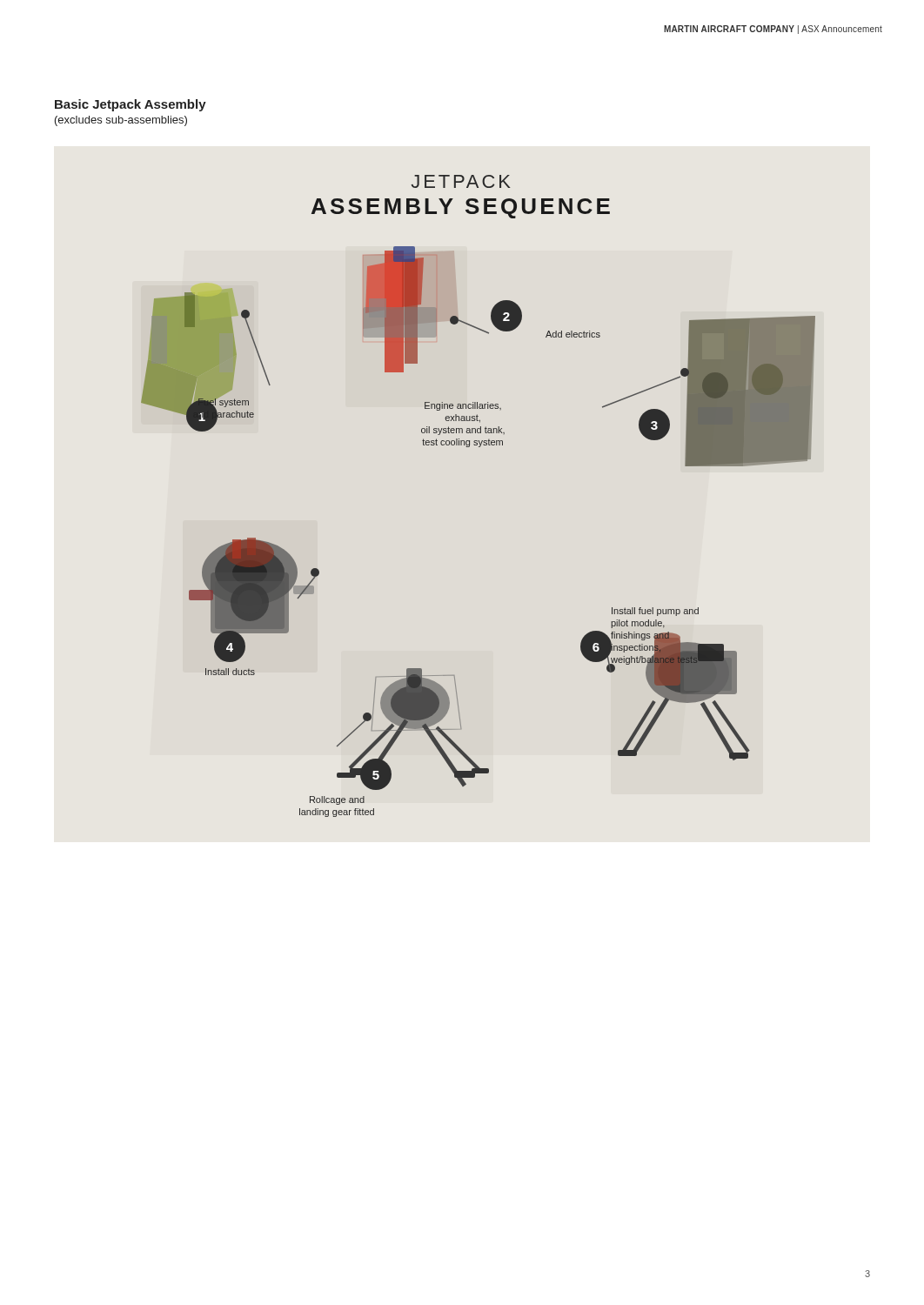The height and width of the screenshot is (1305, 924).
Task: Select the infographic
Action: [462, 494]
